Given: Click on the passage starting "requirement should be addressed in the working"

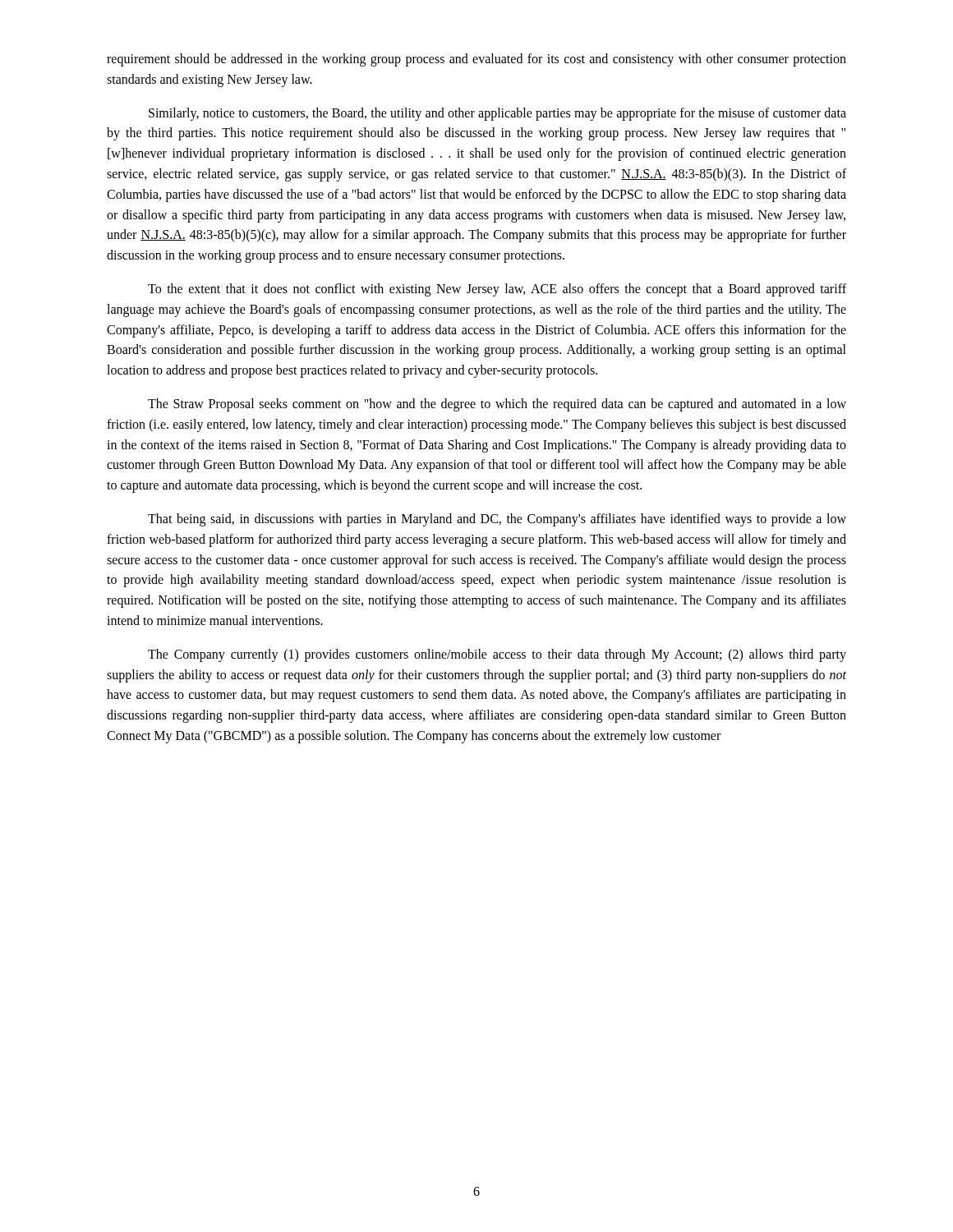Looking at the screenshot, I should (x=476, y=398).
